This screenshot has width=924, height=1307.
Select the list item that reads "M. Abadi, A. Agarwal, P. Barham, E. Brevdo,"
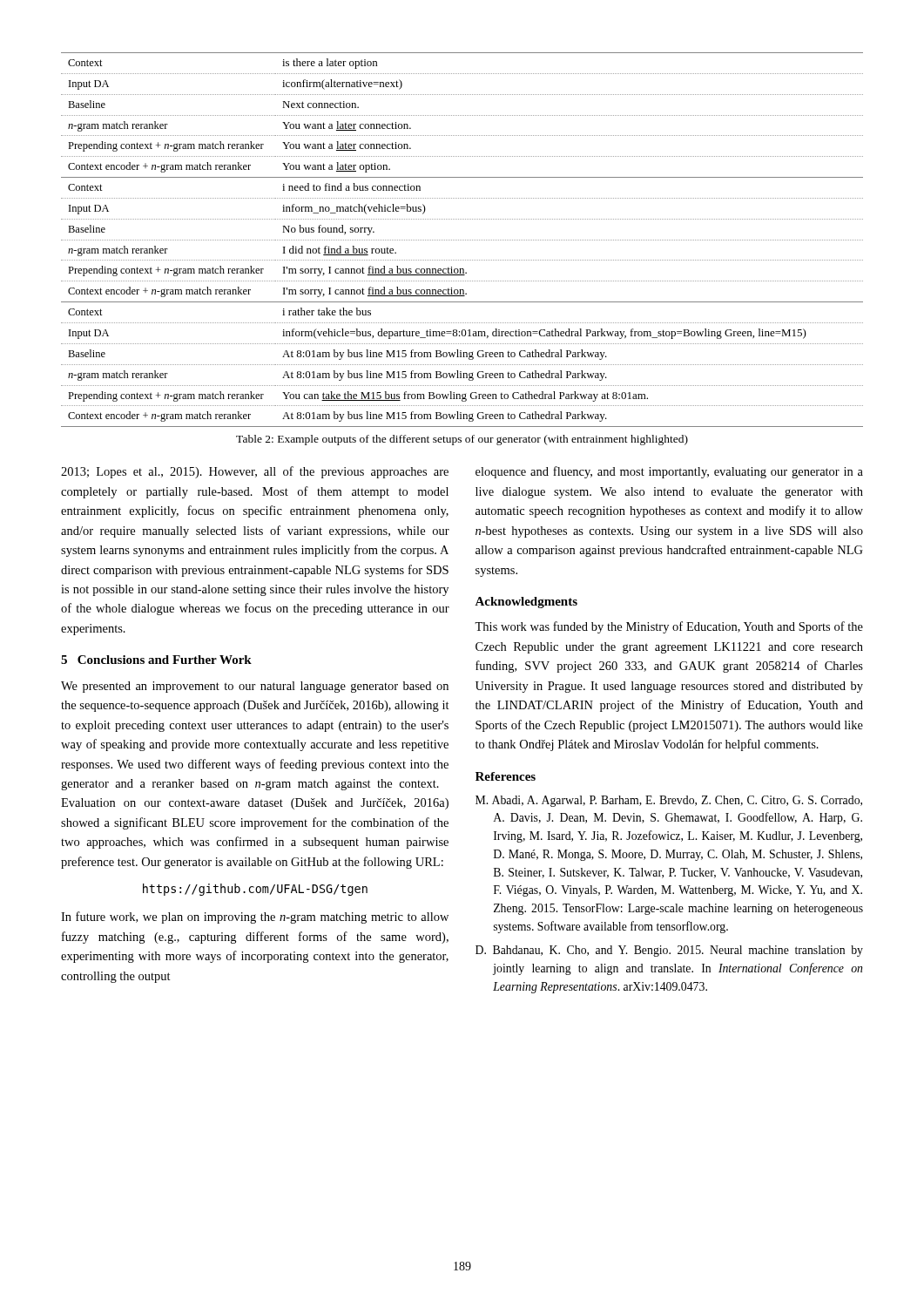tap(669, 863)
